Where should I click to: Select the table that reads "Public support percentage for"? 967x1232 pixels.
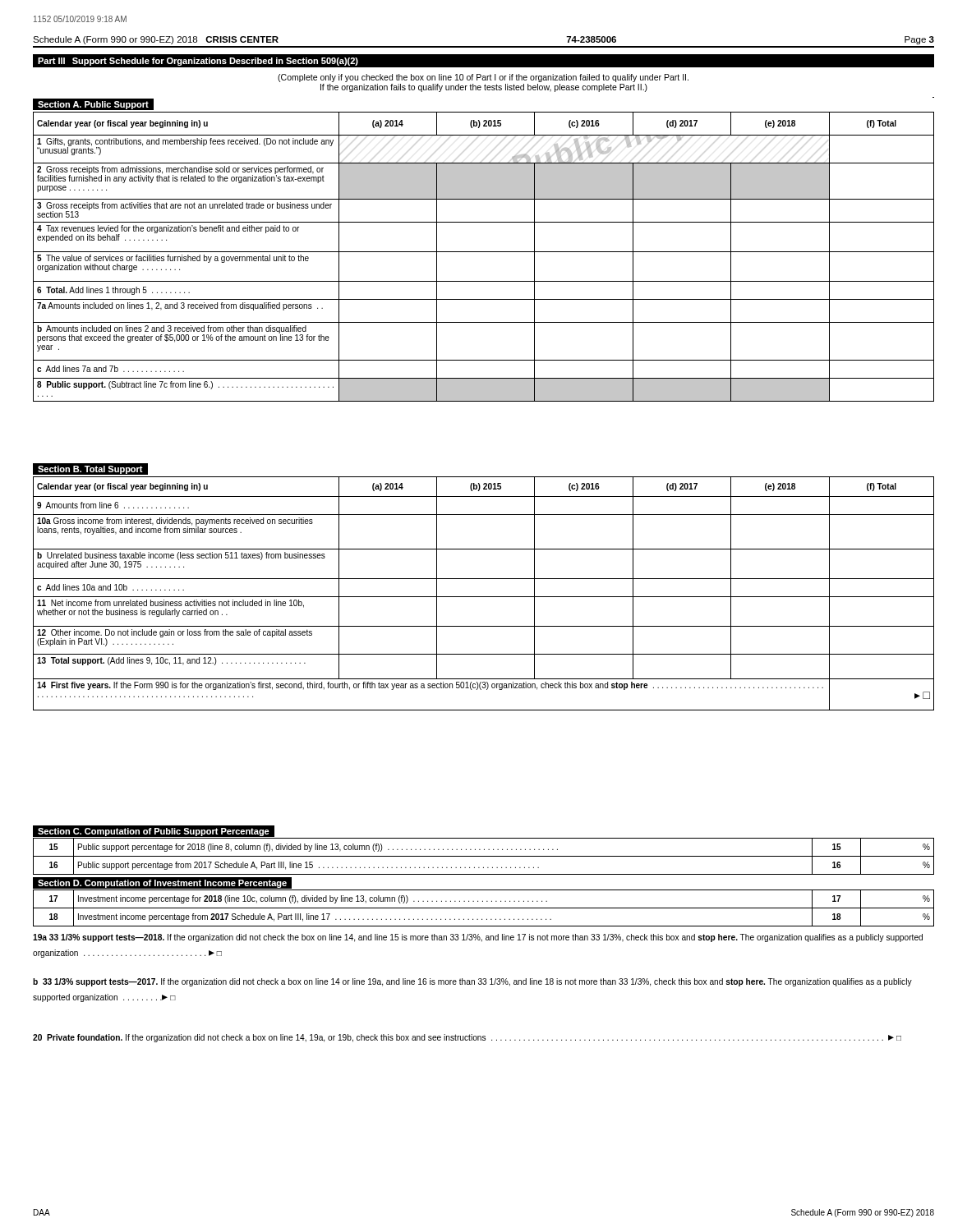[x=484, y=856]
